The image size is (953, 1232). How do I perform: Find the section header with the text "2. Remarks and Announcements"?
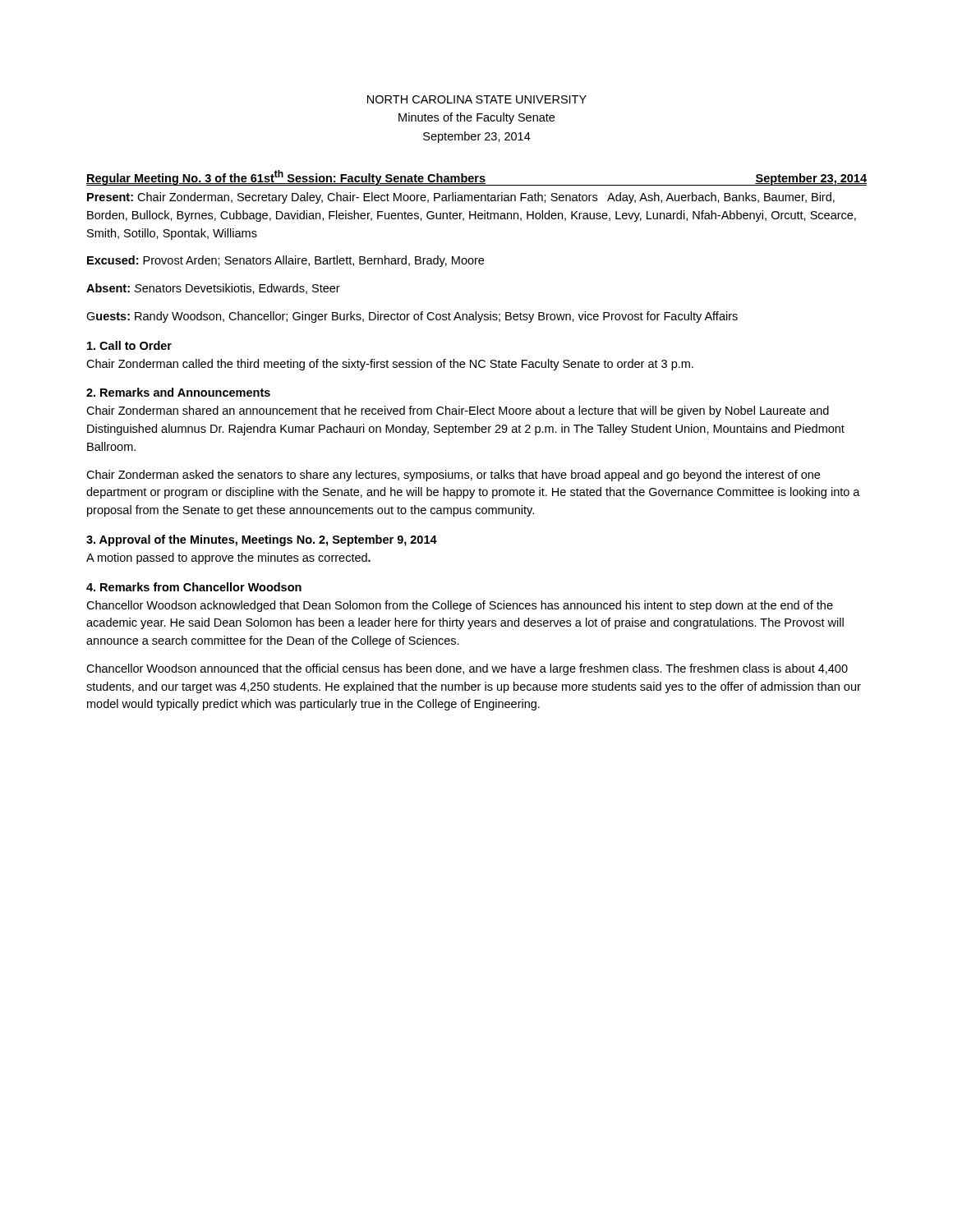(178, 393)
